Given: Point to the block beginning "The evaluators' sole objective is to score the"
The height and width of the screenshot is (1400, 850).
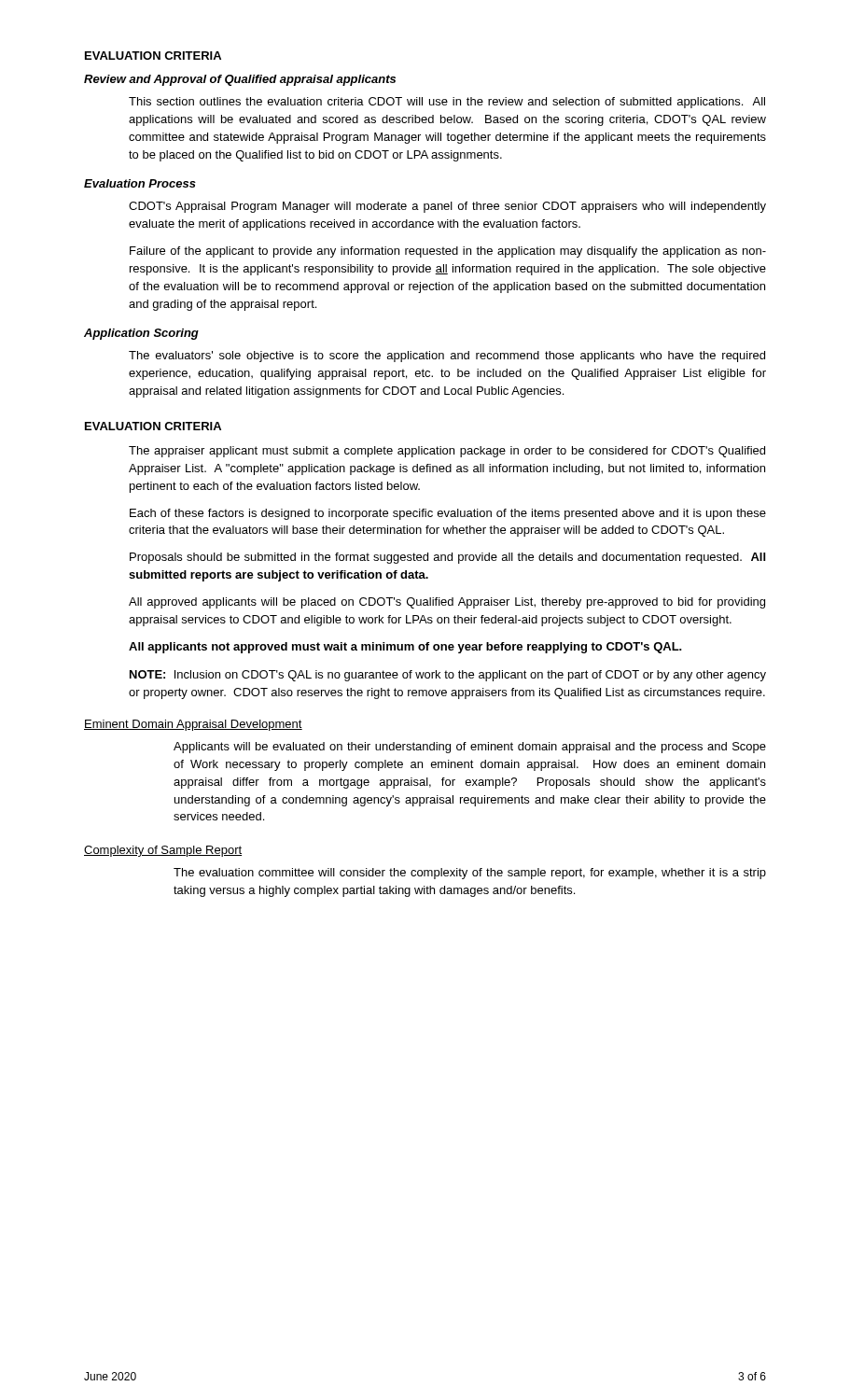Looking at the screenshot, I should coord(447,373).
